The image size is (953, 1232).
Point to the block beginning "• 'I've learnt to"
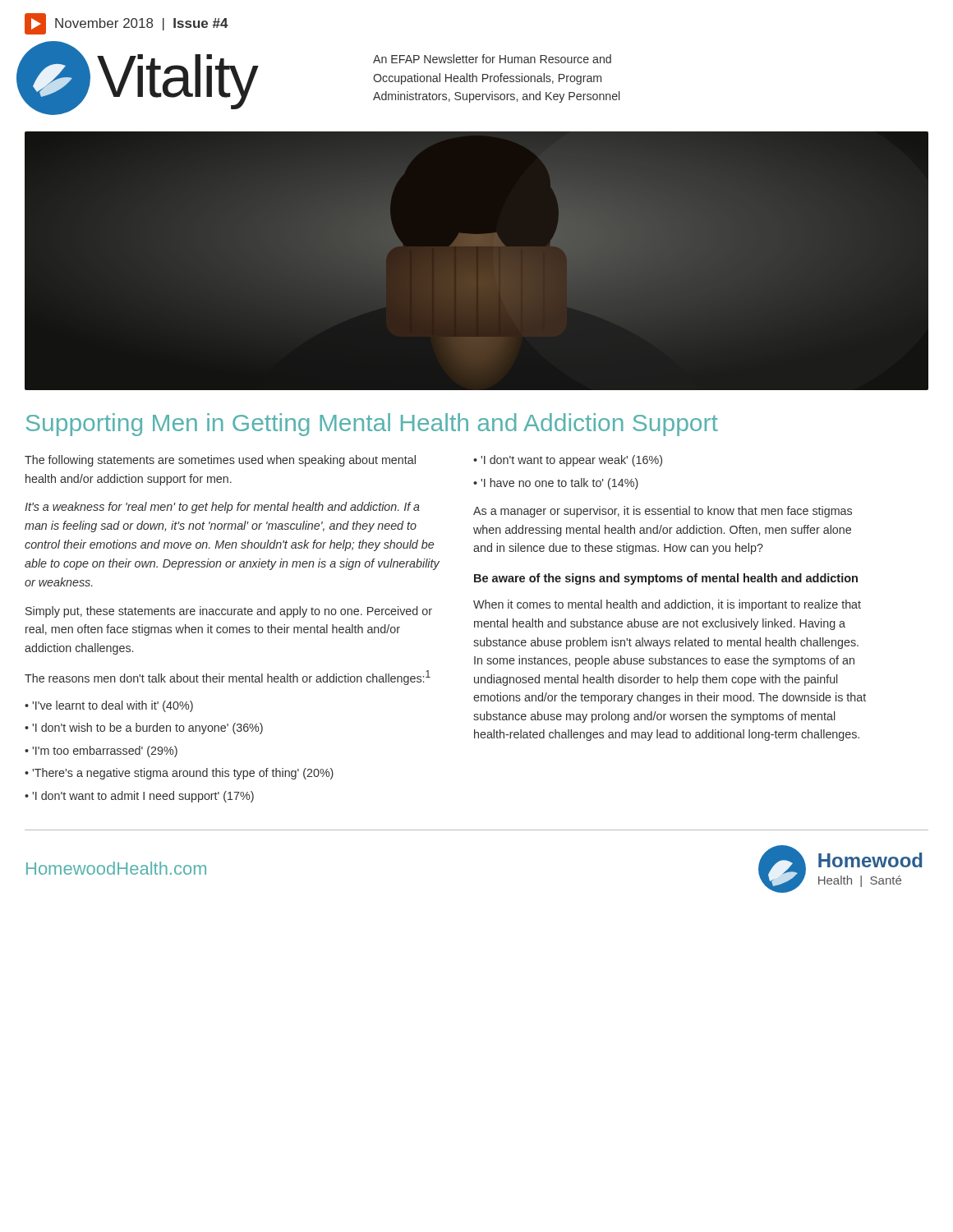pos(109,705)
